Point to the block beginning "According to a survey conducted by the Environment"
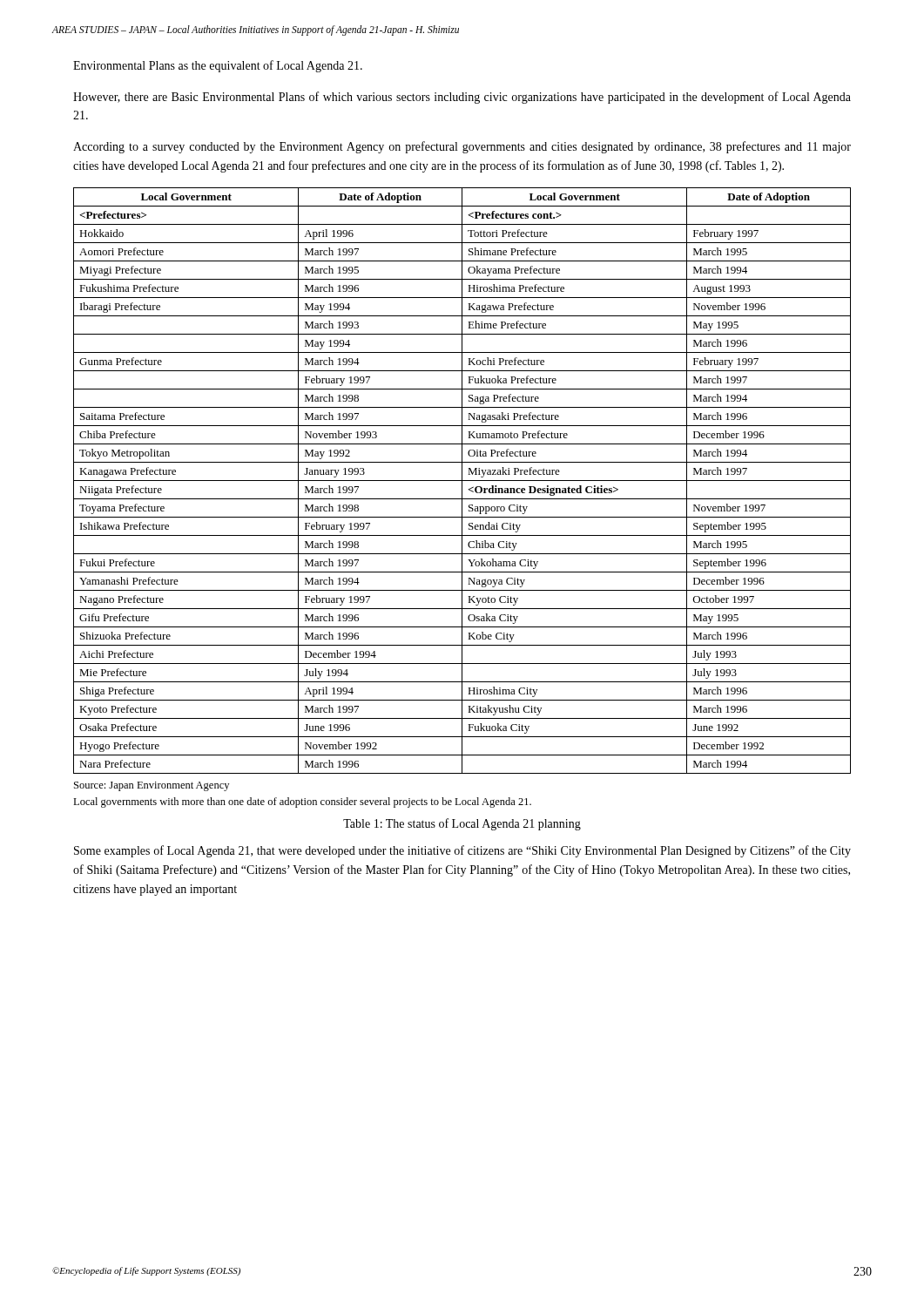The width and height of the screenshot is (924, 1307). point(462,156)
